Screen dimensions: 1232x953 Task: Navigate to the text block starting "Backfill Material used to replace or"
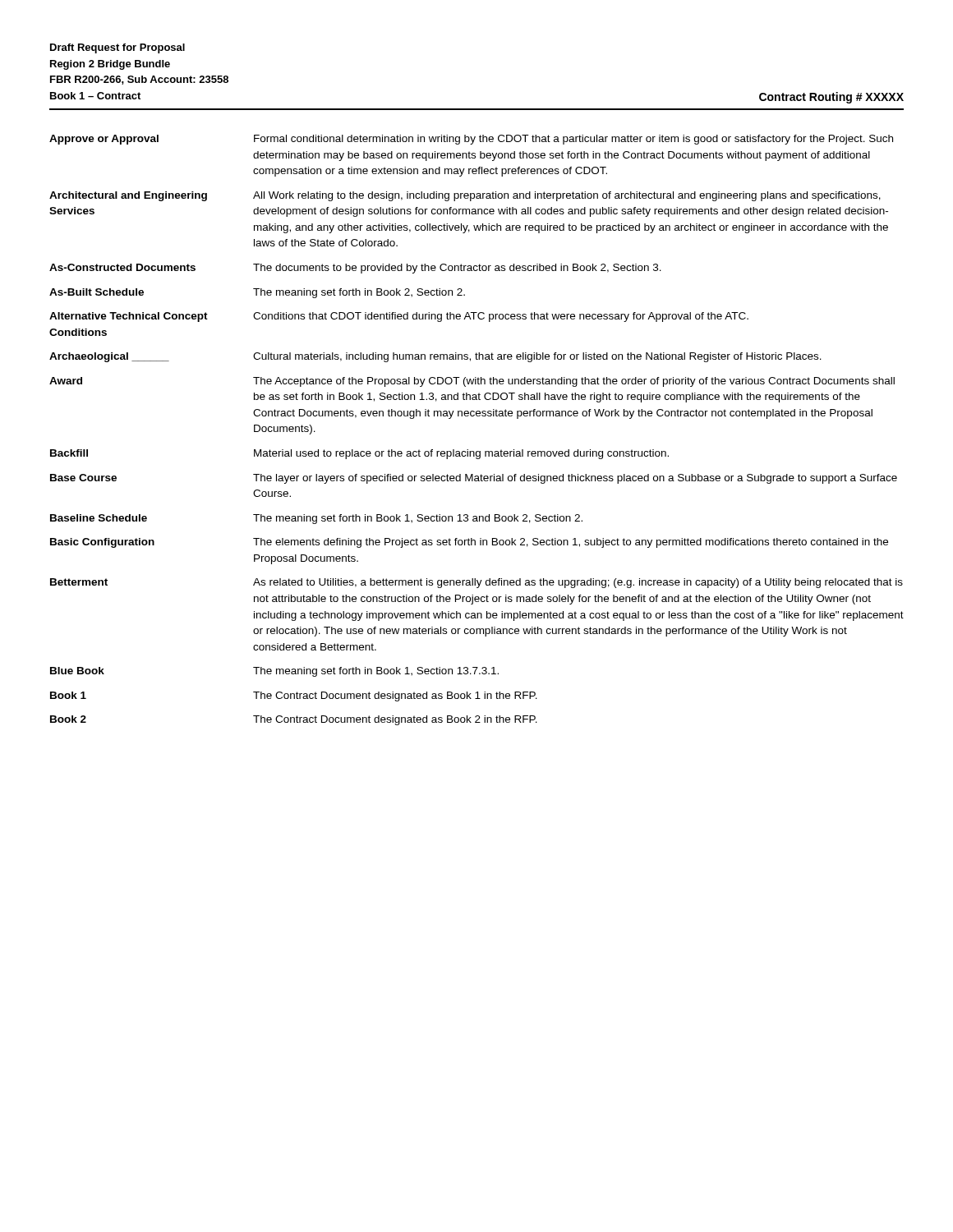click(476, 453)
